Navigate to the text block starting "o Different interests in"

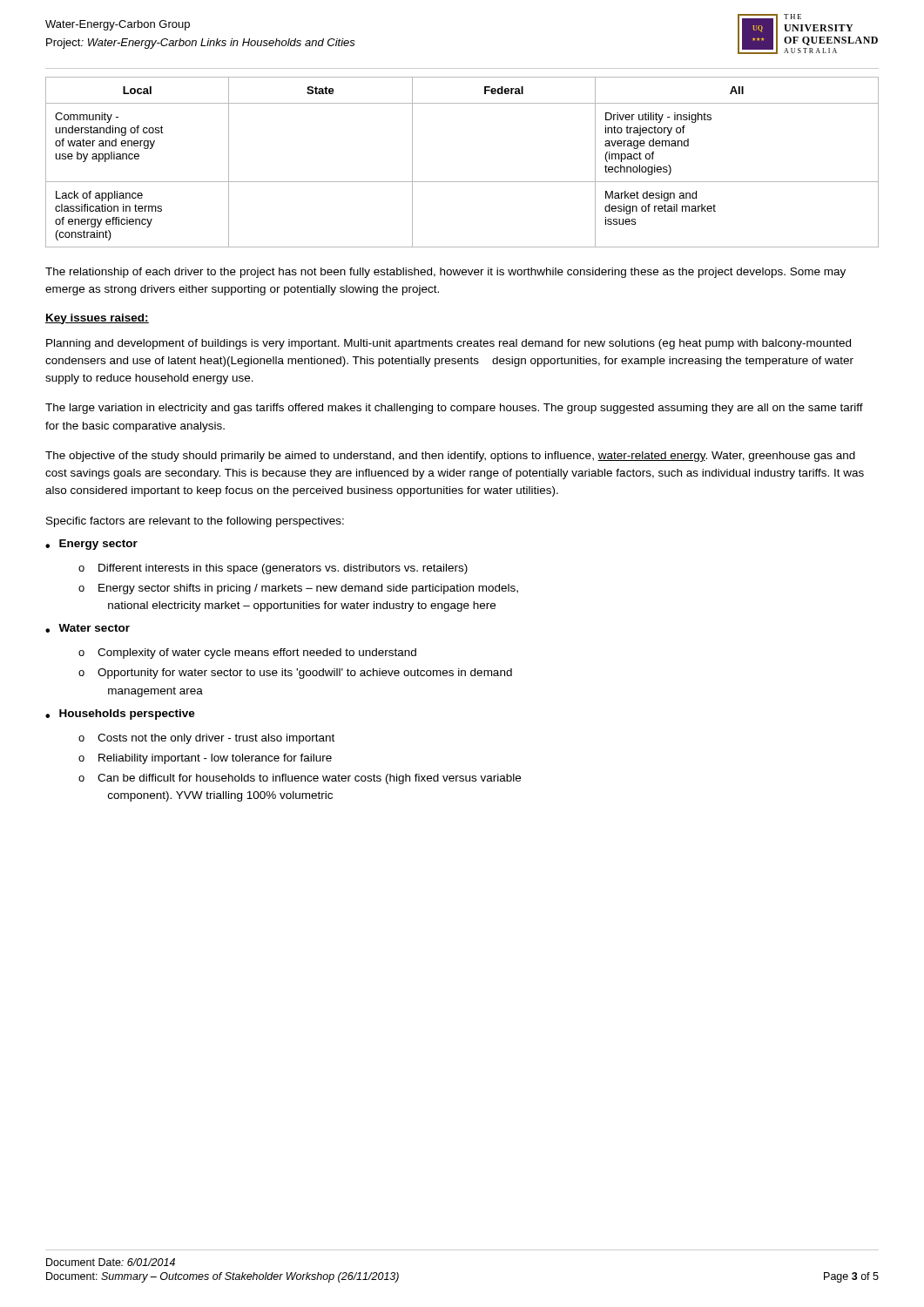273,568
